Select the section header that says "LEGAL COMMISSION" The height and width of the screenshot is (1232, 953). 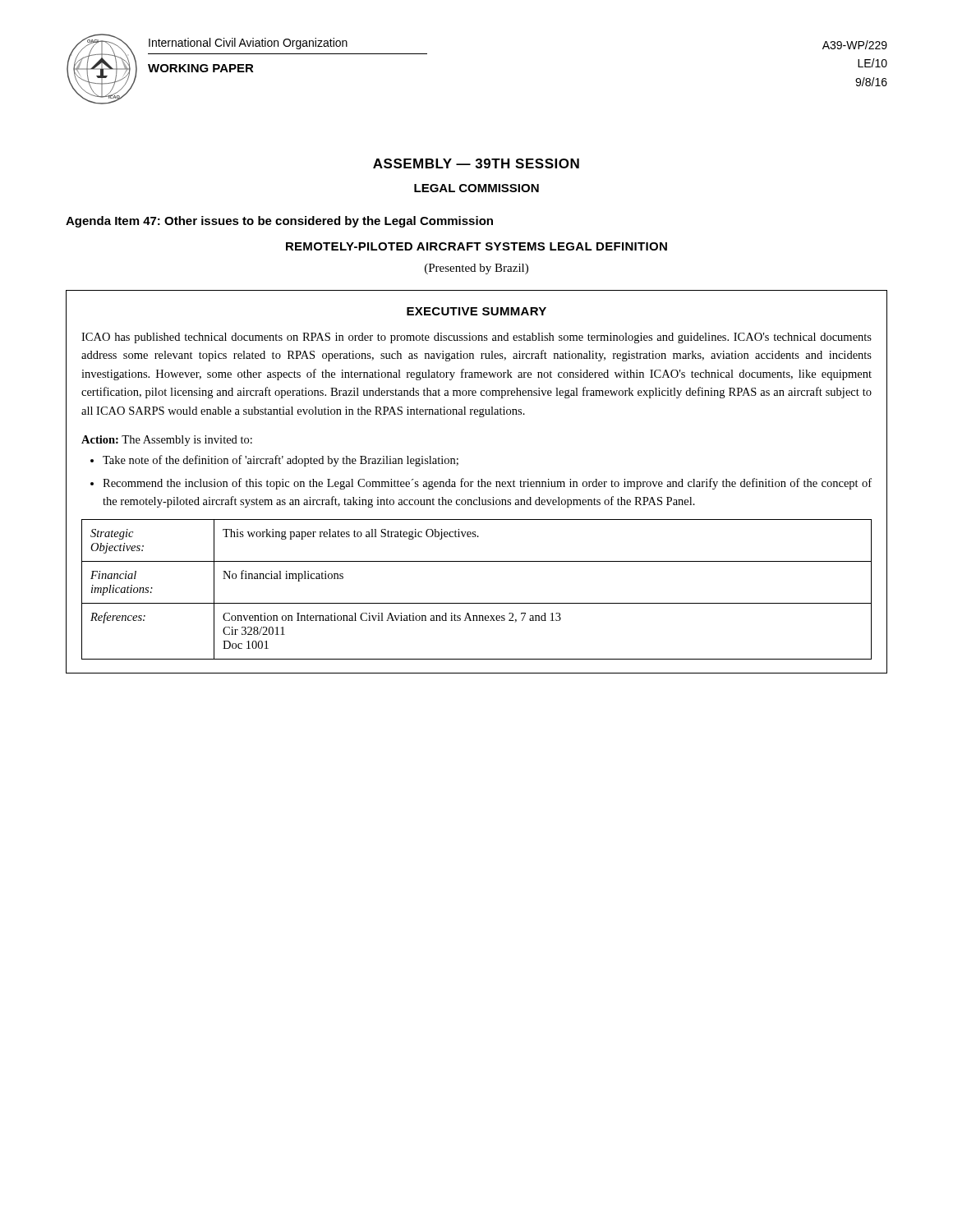(476, 188)
